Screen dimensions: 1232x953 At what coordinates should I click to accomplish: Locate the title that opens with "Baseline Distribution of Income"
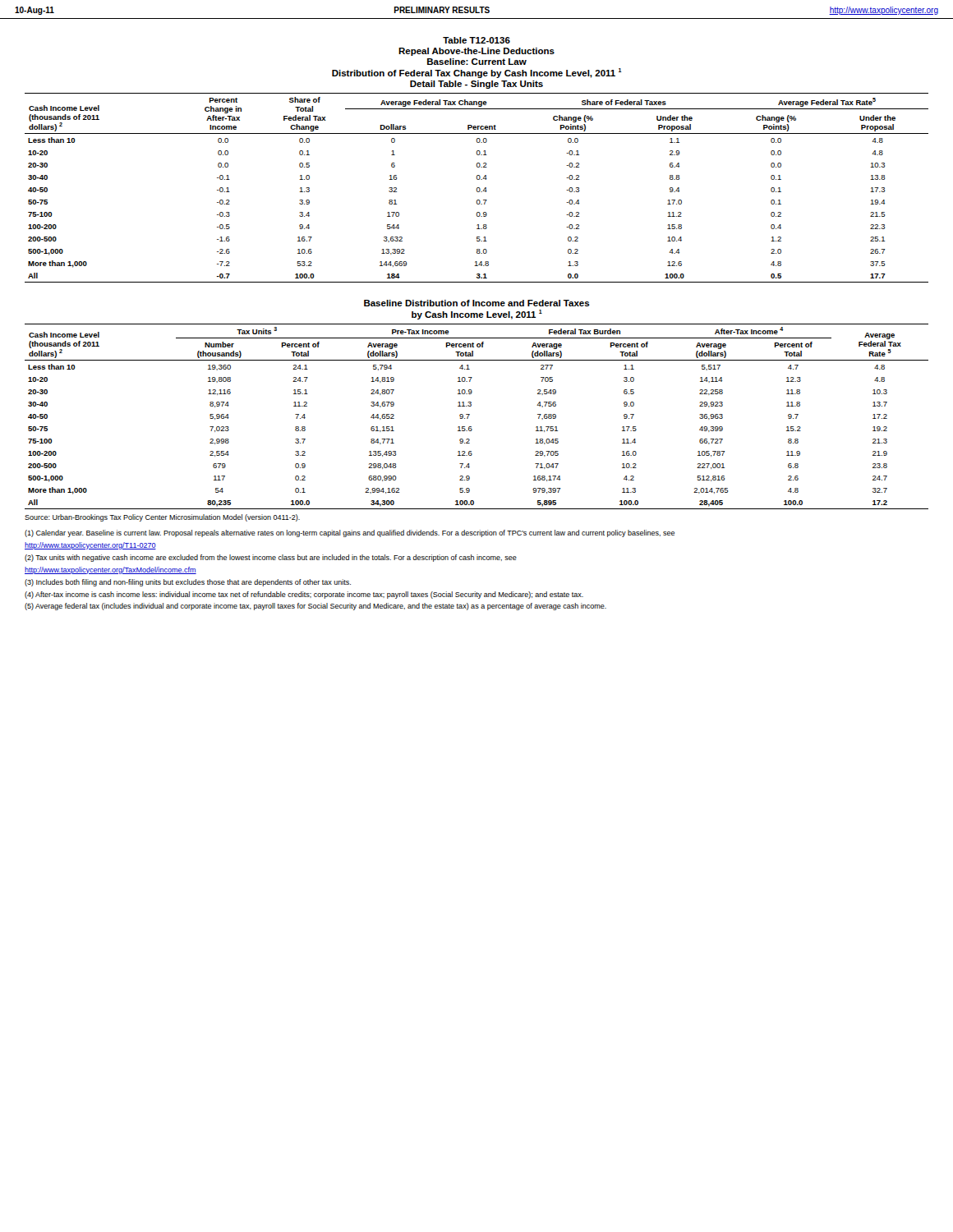click(x=476, y=309)
